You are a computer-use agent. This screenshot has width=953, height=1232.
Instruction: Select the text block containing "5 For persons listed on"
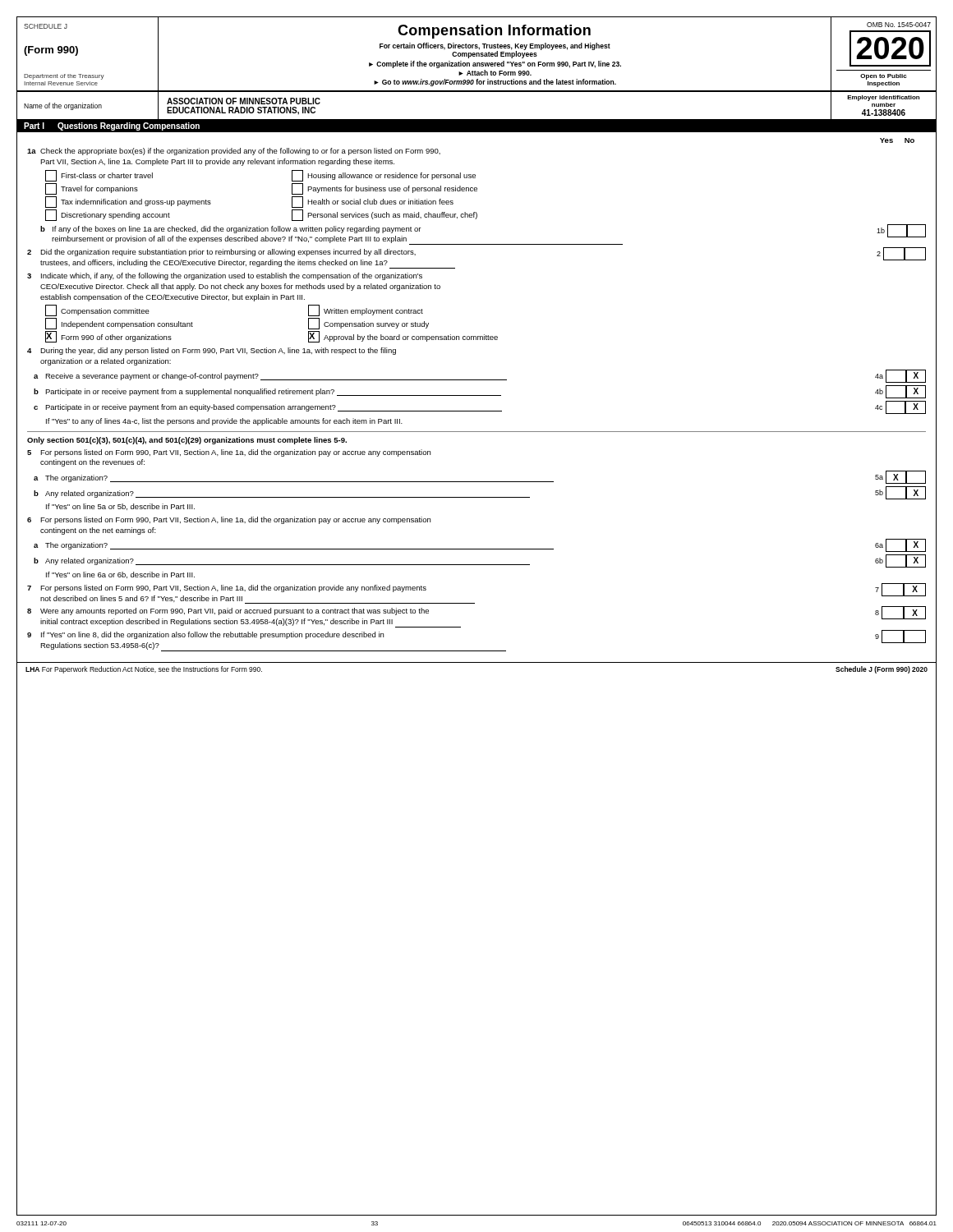point(229,453)
